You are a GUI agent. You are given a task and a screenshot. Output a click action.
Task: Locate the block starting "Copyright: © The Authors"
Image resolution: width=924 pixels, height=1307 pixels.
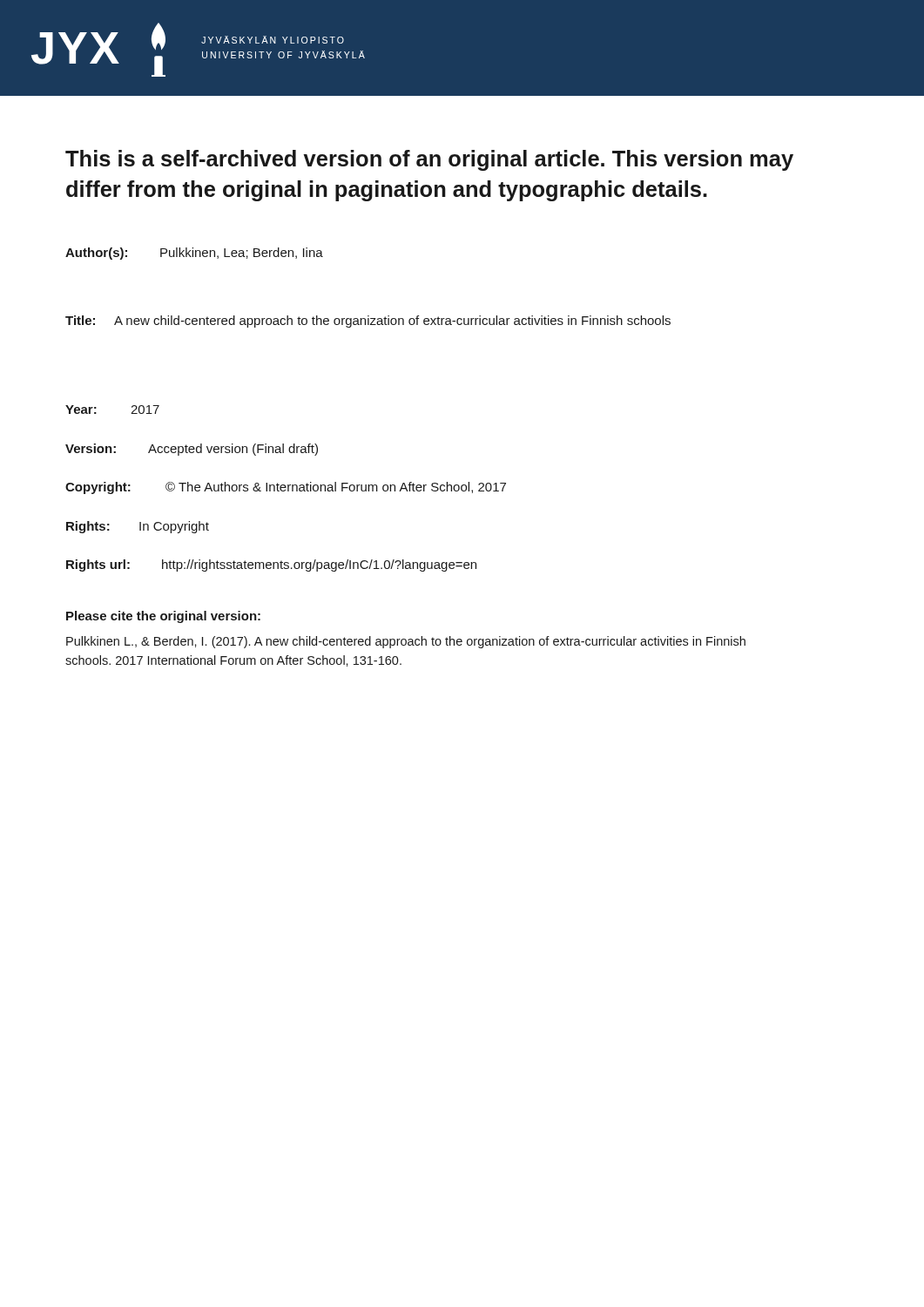coord(286,488)
